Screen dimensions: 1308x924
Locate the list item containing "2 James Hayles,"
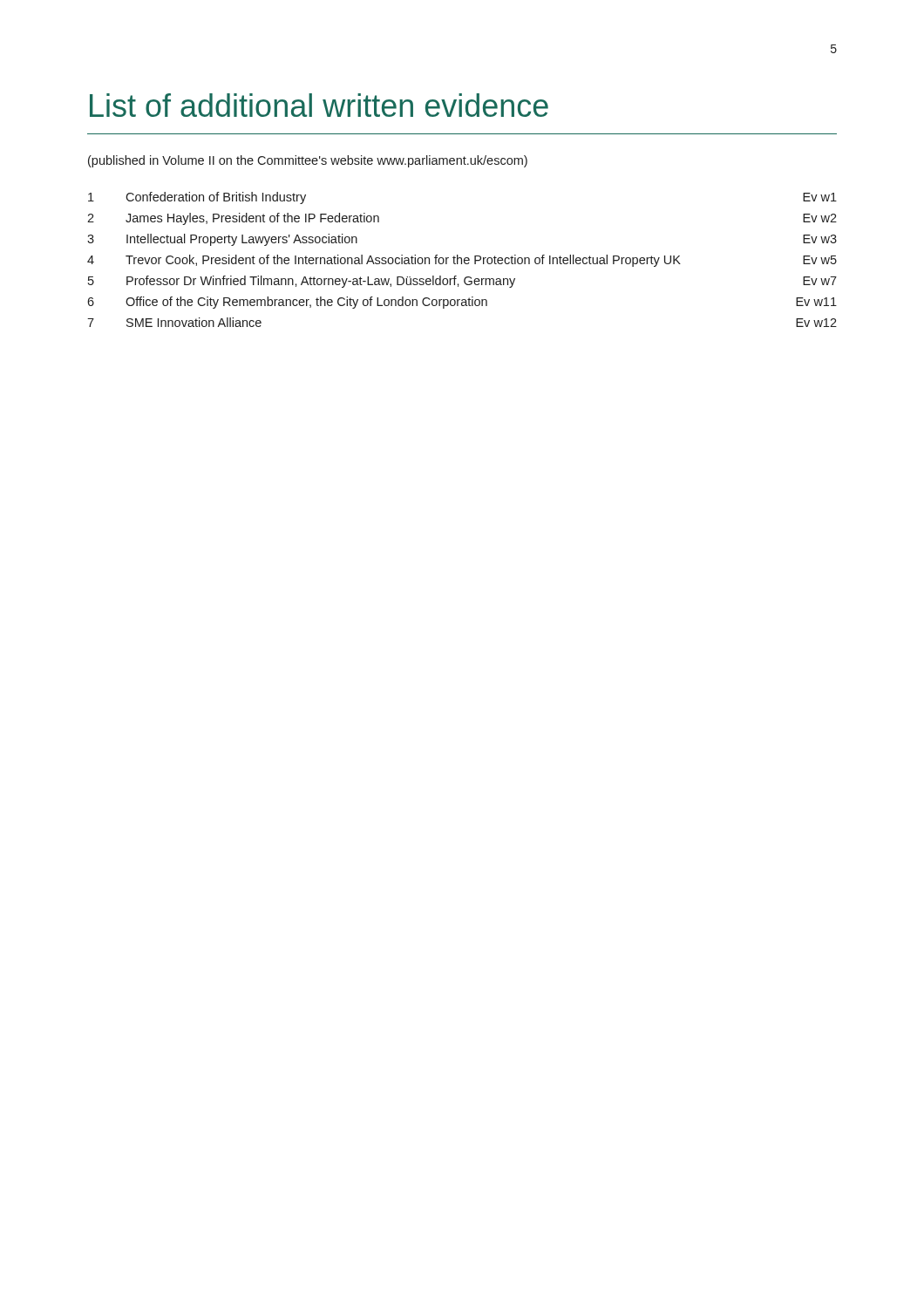[x=251, y=218]
